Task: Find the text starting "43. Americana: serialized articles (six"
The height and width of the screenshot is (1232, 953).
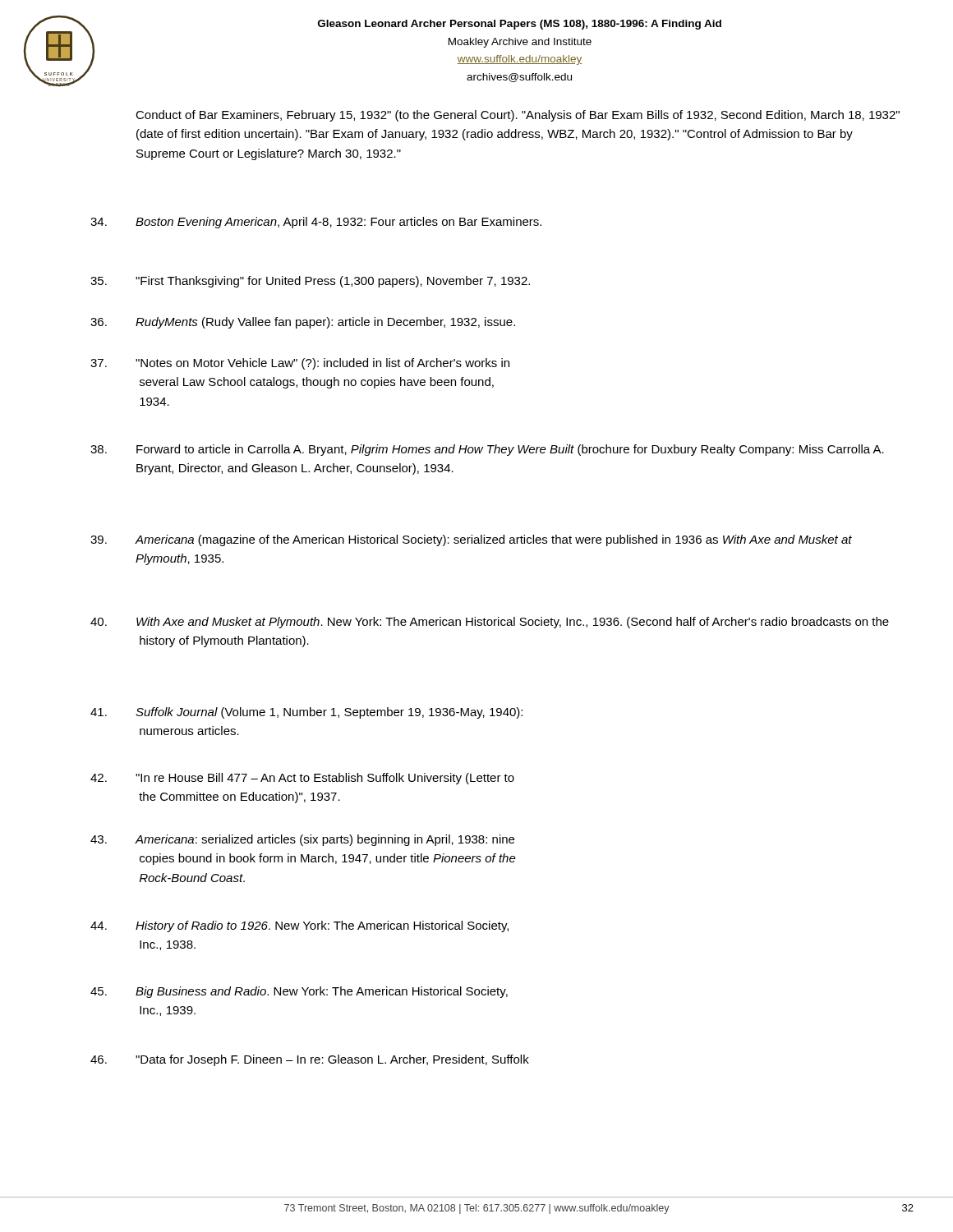Action: [x=303, y=858]
